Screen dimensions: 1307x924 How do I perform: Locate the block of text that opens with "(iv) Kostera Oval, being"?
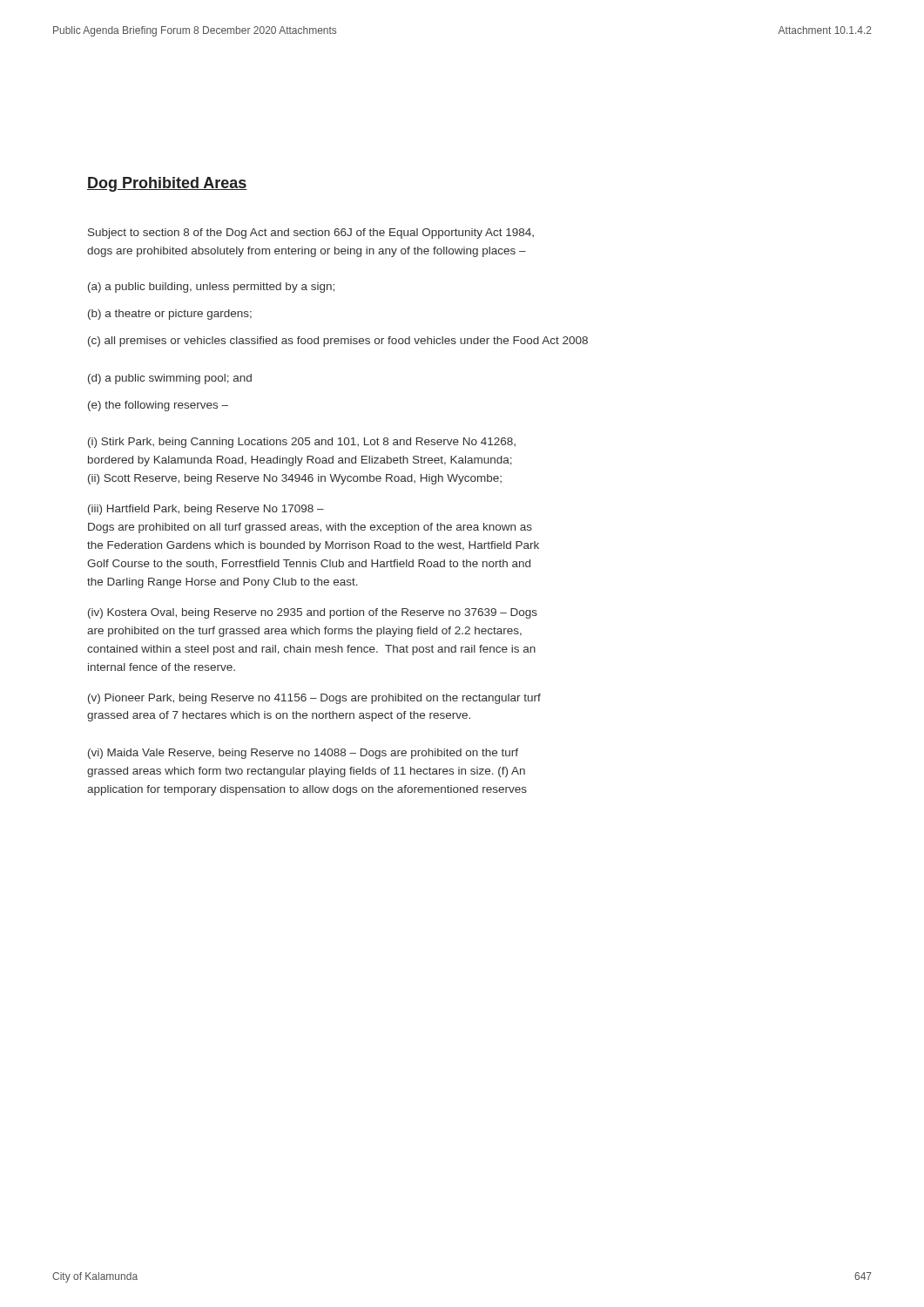coord(312,639)
